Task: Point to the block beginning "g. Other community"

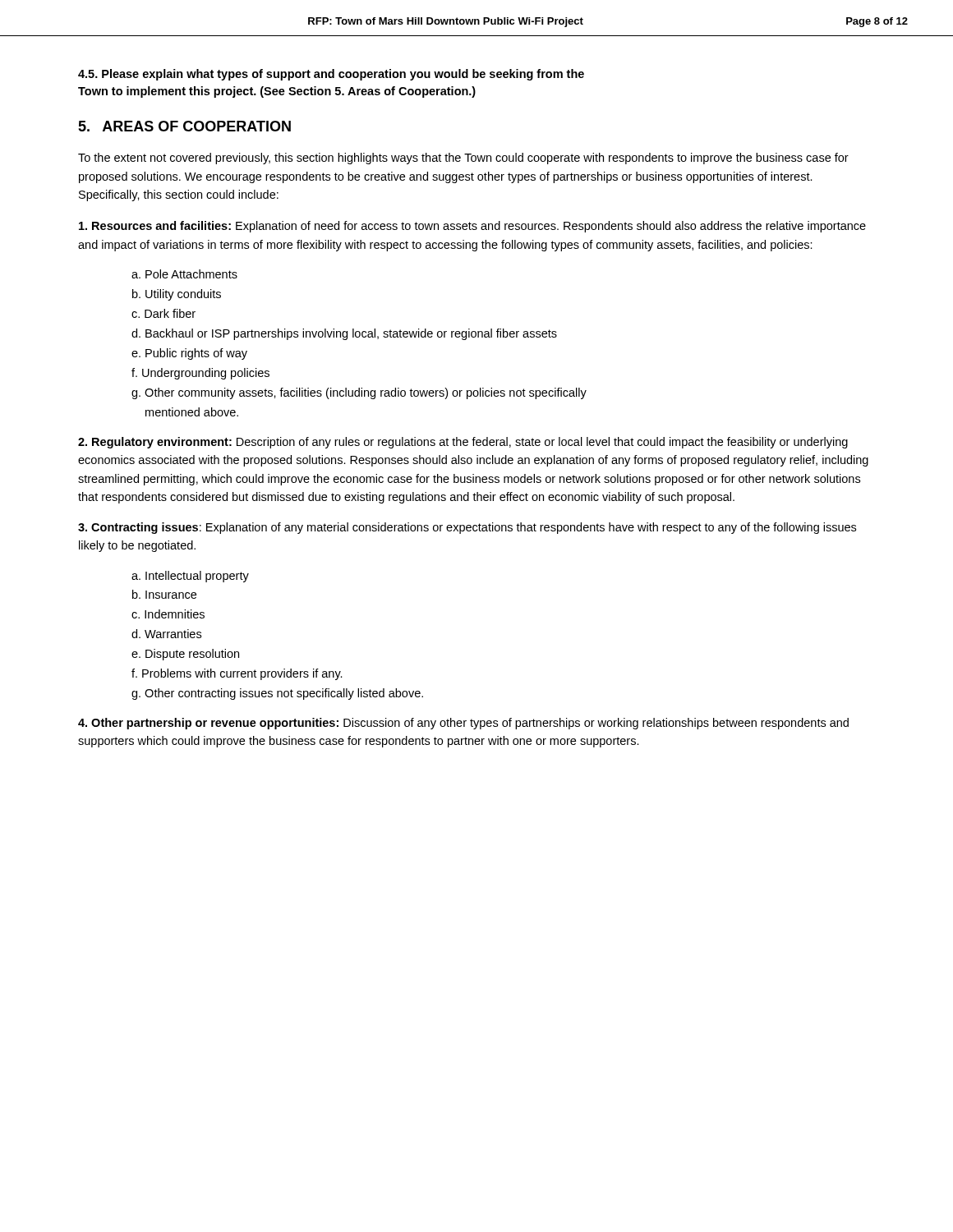Action: (359, 402)
